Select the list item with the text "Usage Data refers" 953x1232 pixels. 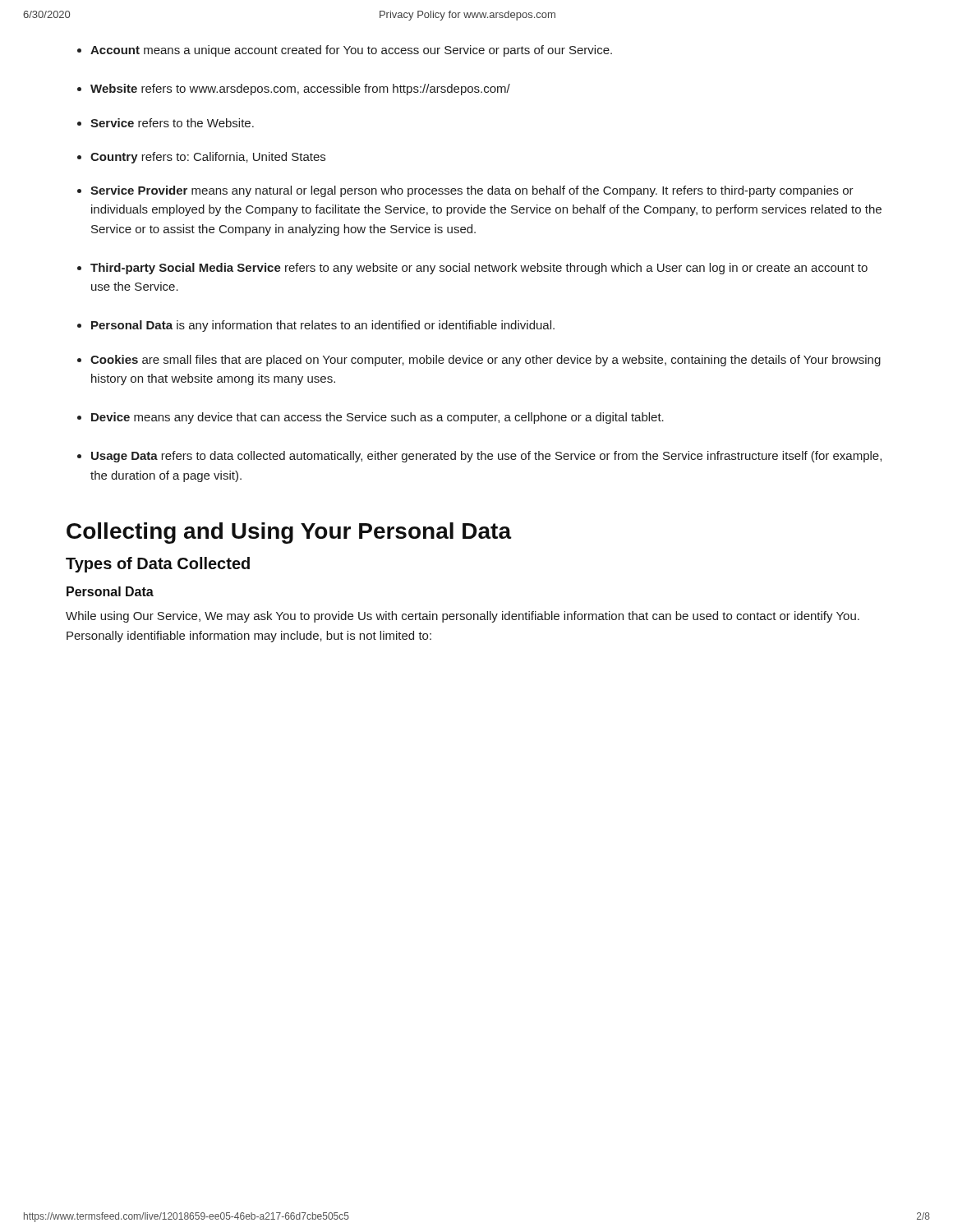click(x=489, y=465)
